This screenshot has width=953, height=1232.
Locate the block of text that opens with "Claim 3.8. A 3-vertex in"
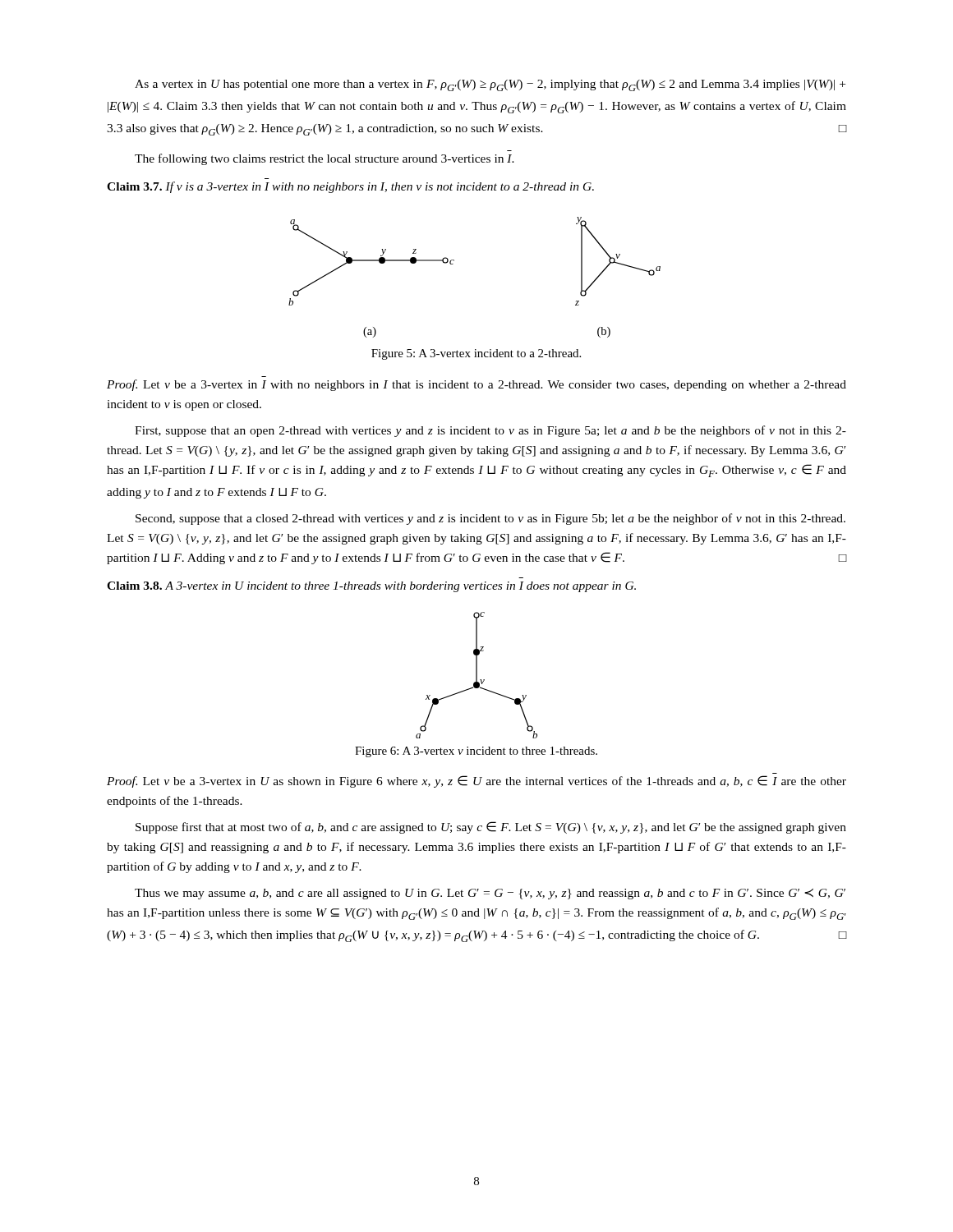[372, 585]
